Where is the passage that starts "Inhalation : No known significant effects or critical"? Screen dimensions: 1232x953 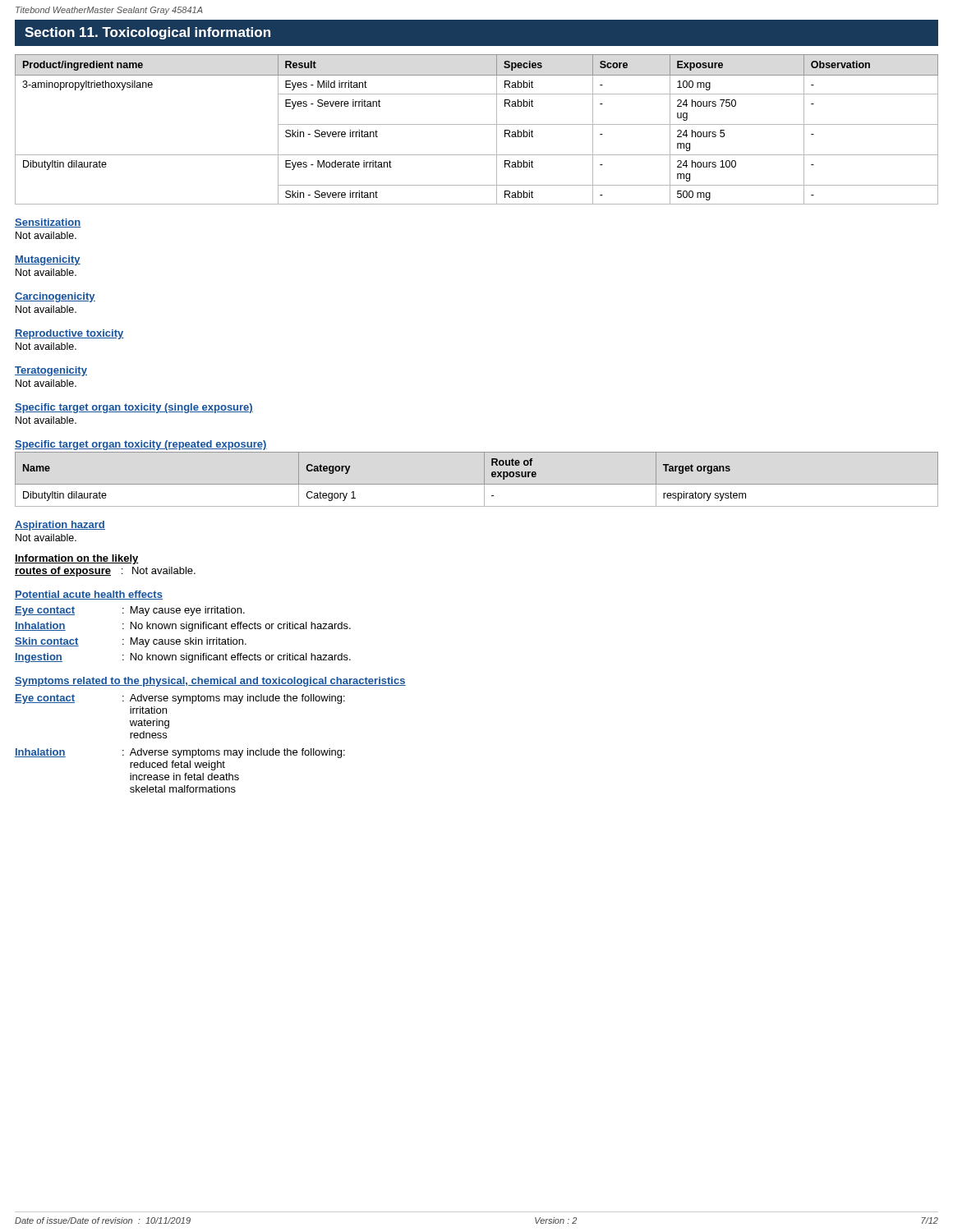[x=183, y=625]
